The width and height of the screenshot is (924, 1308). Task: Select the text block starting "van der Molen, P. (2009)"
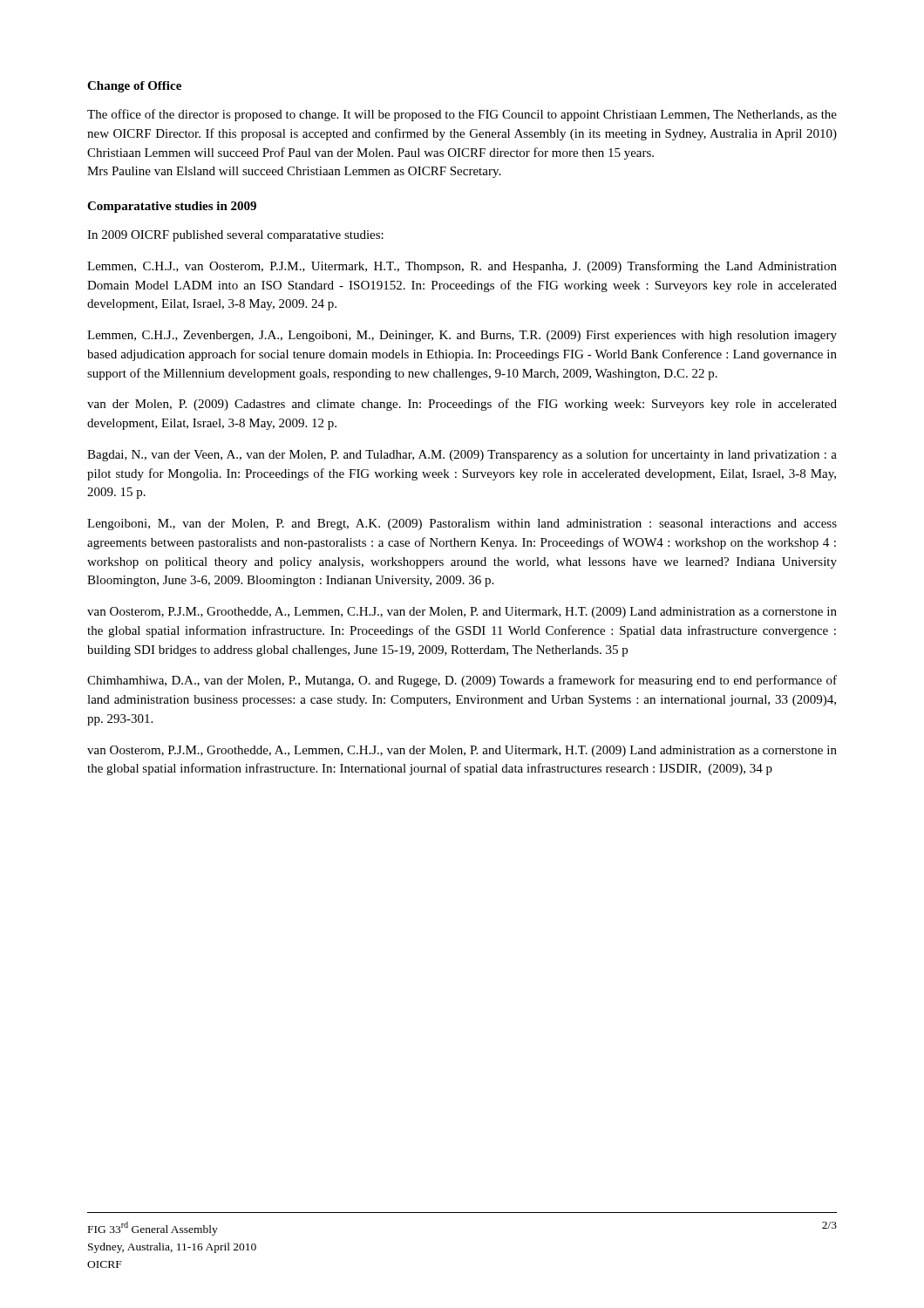(462, 413)
